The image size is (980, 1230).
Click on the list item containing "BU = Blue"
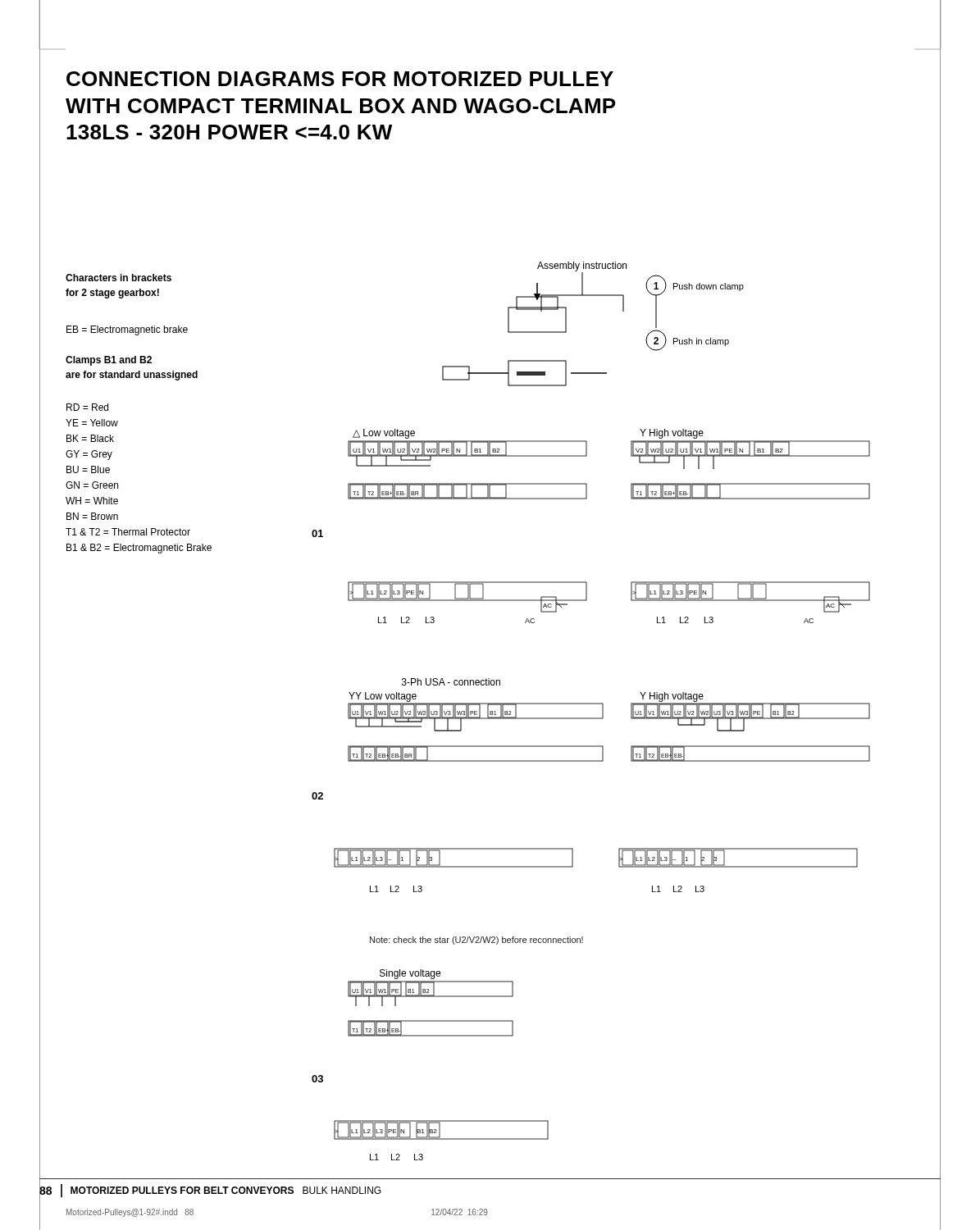pyautogui.click(x=88, y=470)
